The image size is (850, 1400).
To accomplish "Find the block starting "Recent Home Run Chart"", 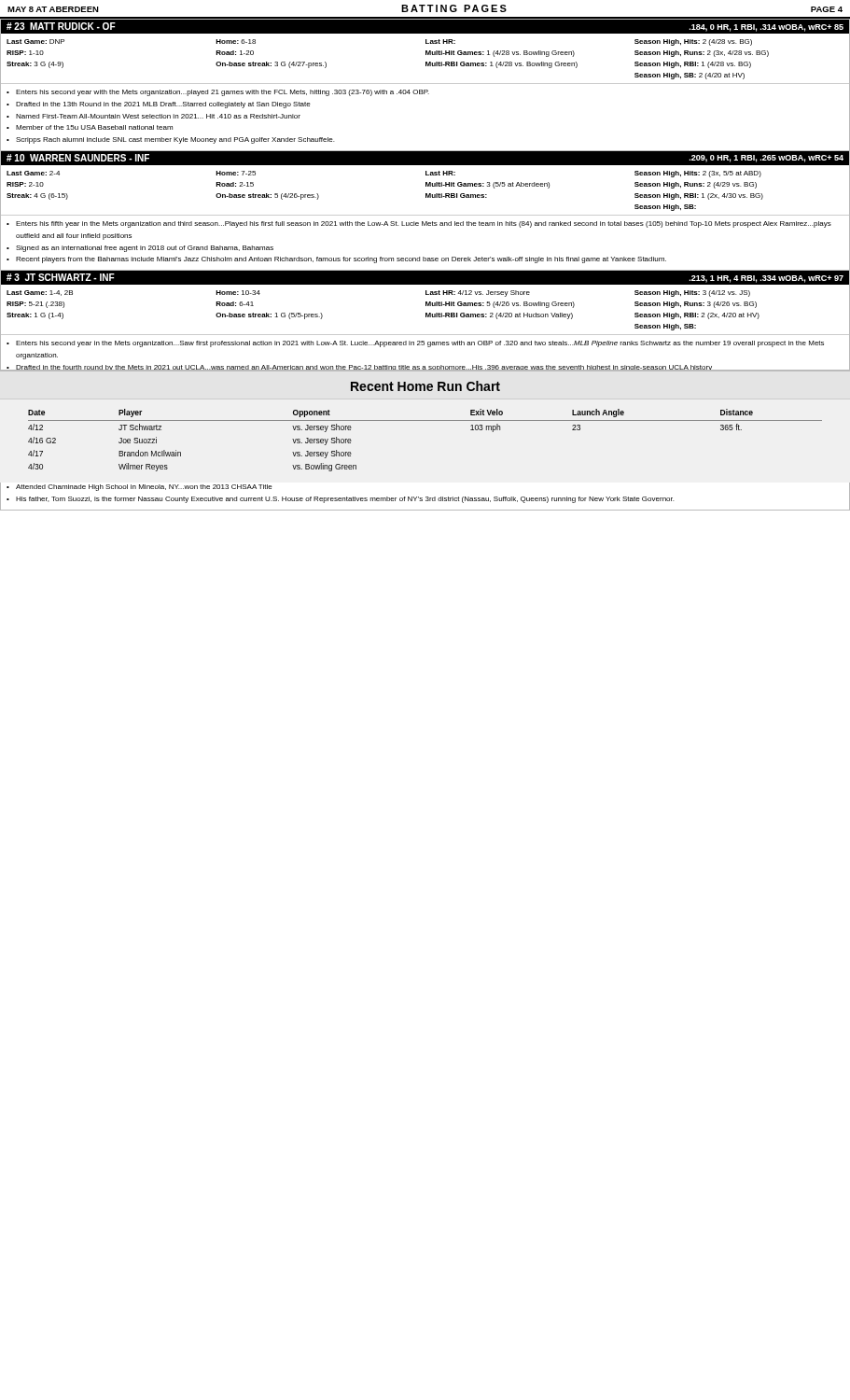I will 425,386.
